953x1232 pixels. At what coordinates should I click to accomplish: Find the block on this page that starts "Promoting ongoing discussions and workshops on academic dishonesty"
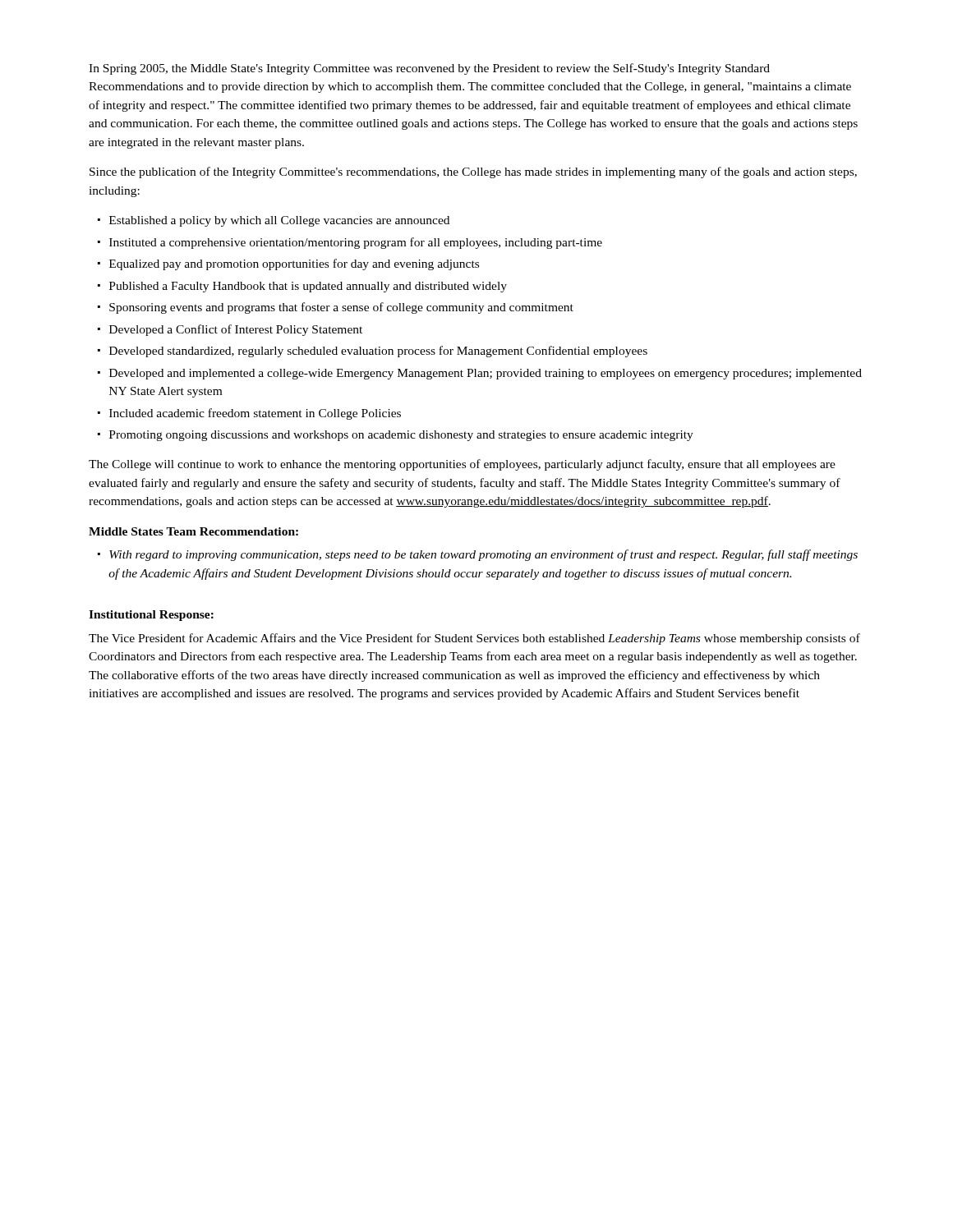(x=476, y=435)
